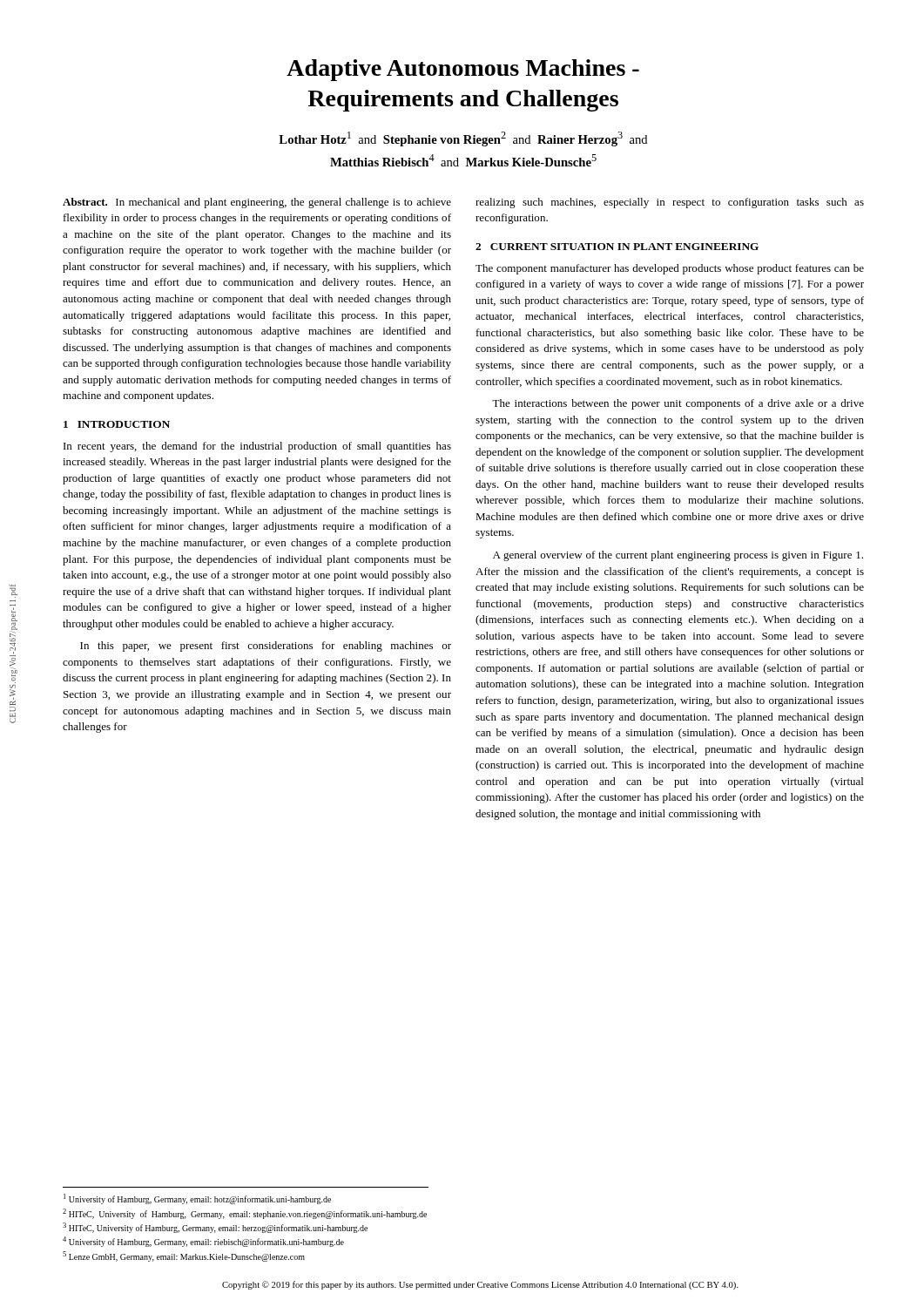The width and height of the screenshot is (924, 1307).
Task: Find the region starting "2 CURRENT SITUATION IN"
Action: [x=617, y=246]
